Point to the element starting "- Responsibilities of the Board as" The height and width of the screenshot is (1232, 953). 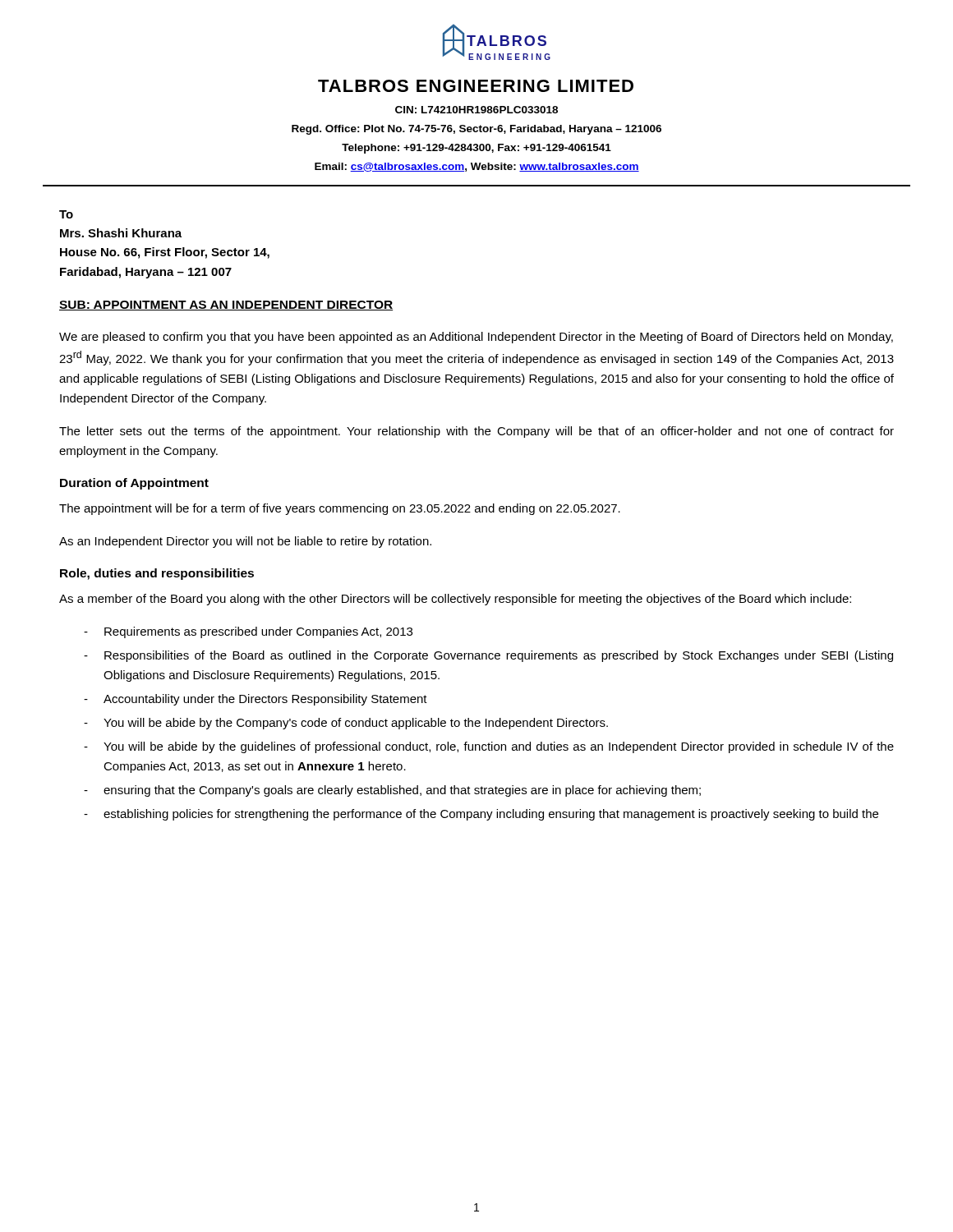pos(489,665)
